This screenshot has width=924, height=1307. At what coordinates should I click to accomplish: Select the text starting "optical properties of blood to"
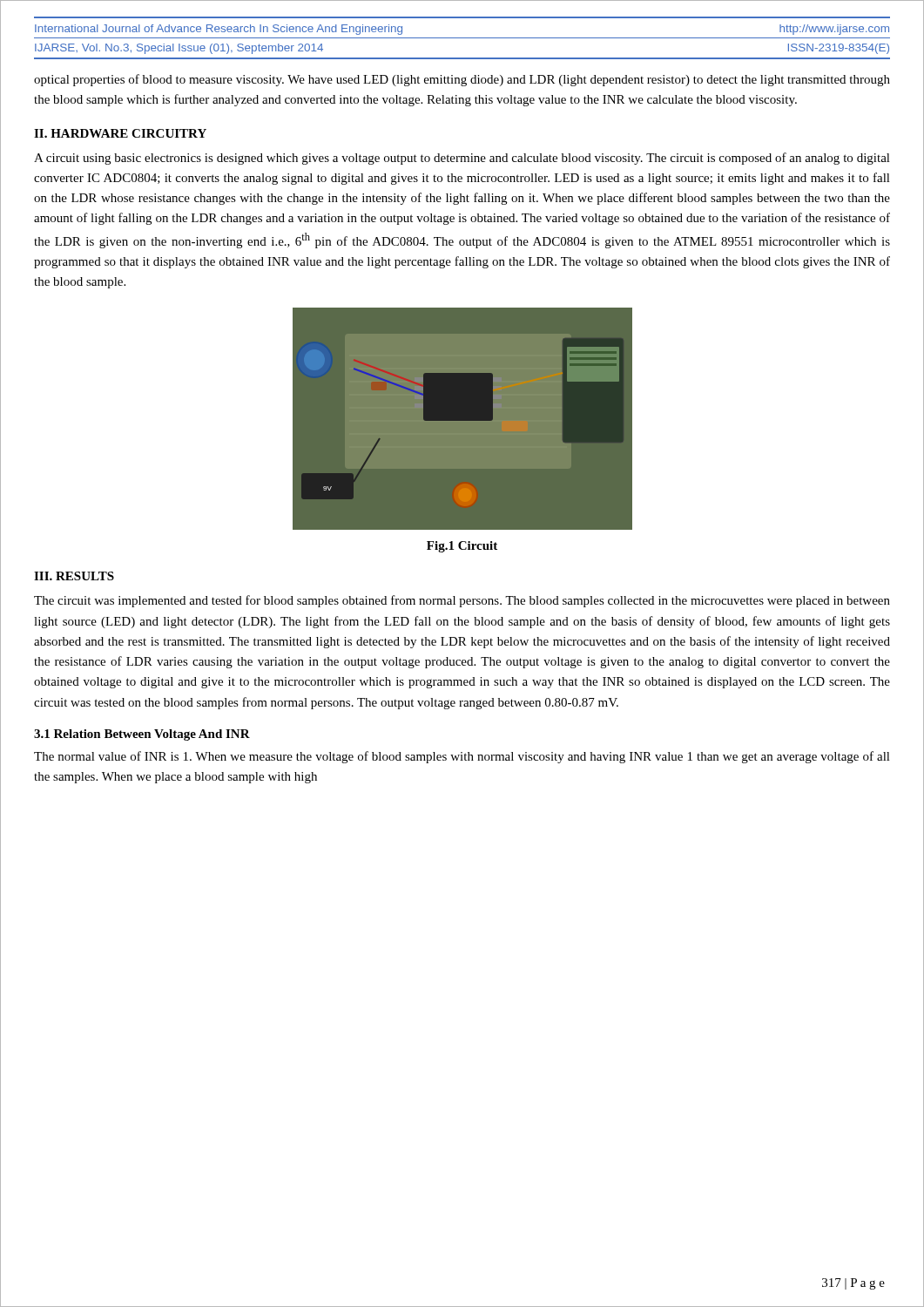tap(462, 89)
